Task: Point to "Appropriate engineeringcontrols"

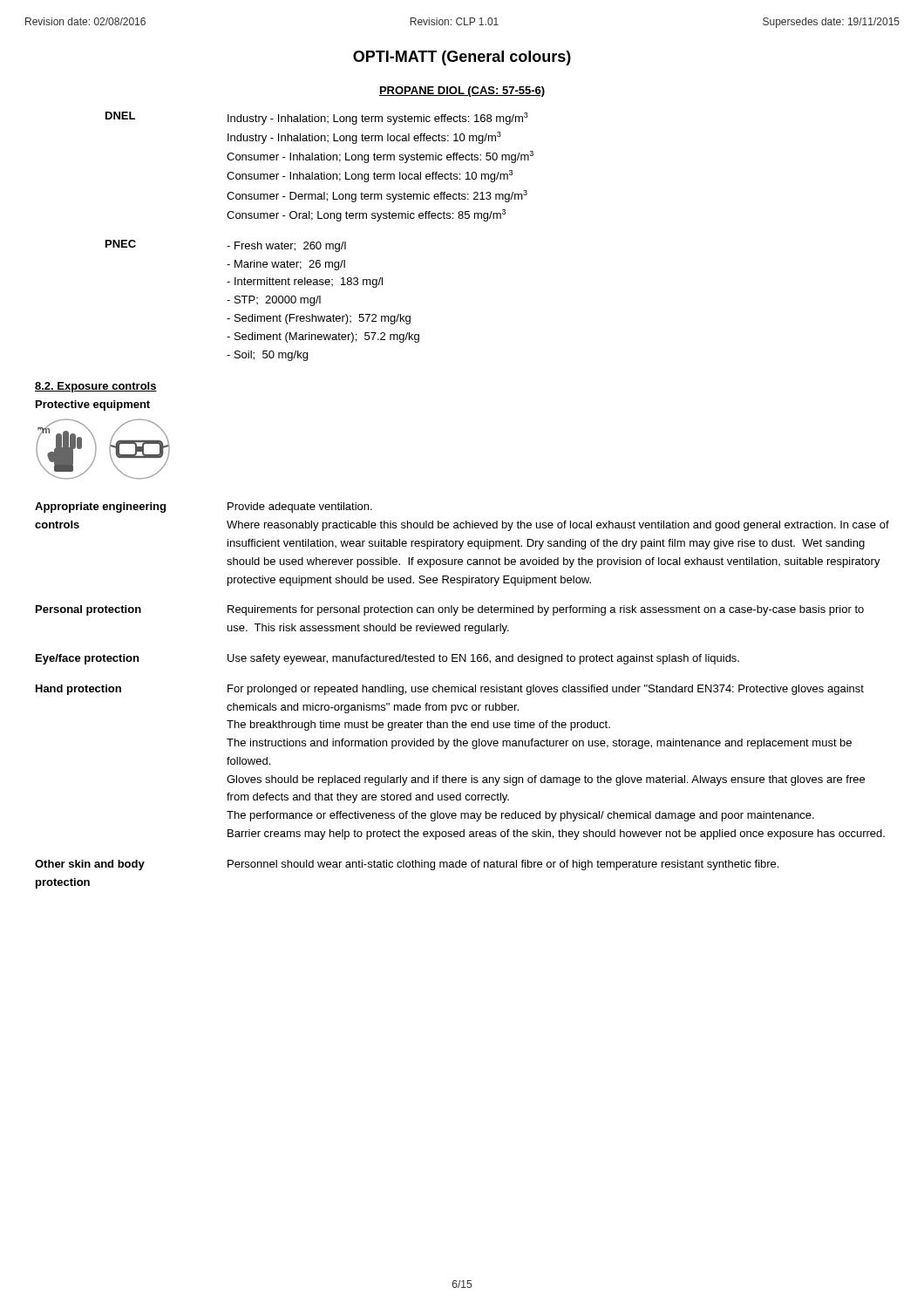Action: pos(101,516)
